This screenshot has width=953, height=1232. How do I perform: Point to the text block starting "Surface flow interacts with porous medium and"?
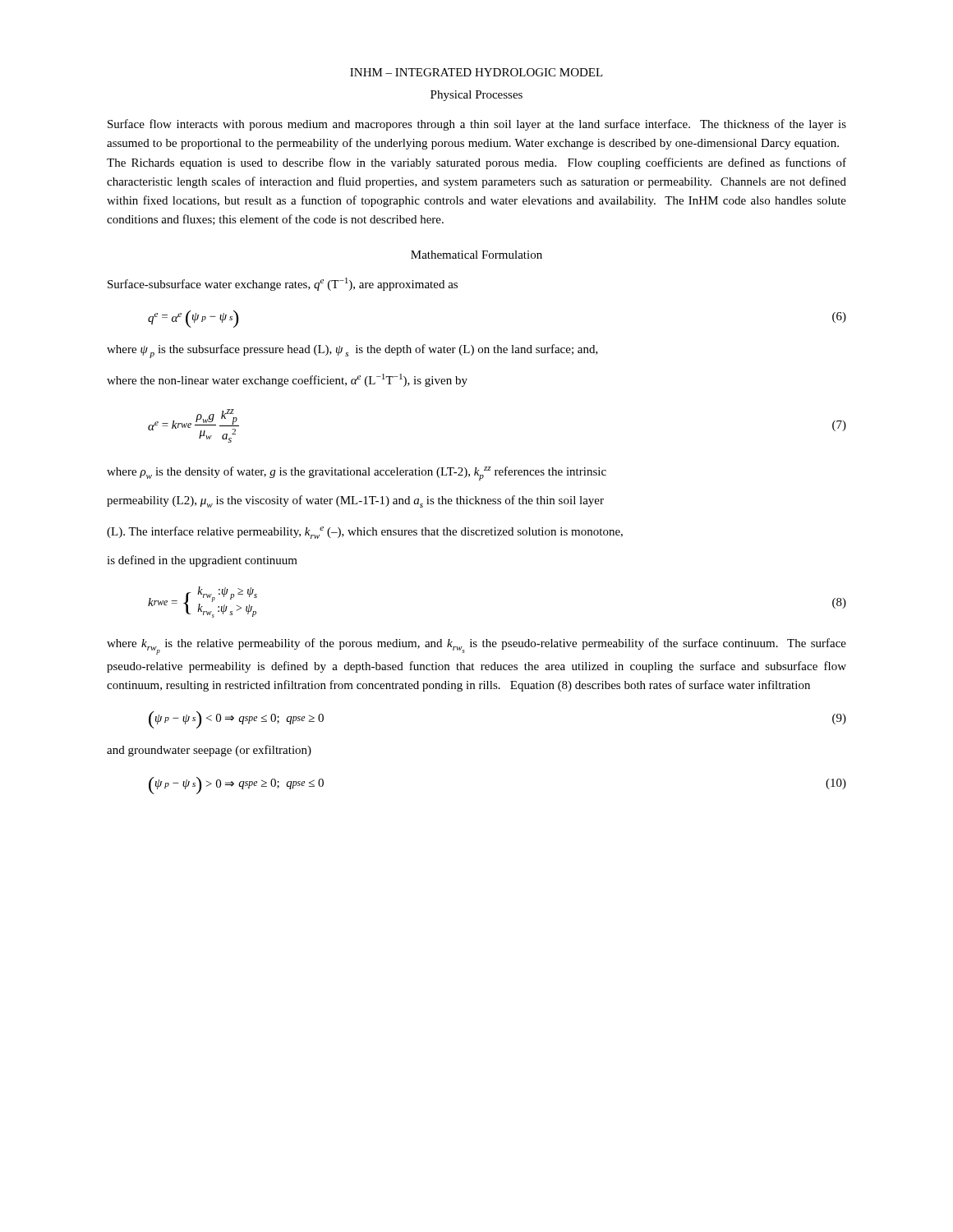click(476, 172)
